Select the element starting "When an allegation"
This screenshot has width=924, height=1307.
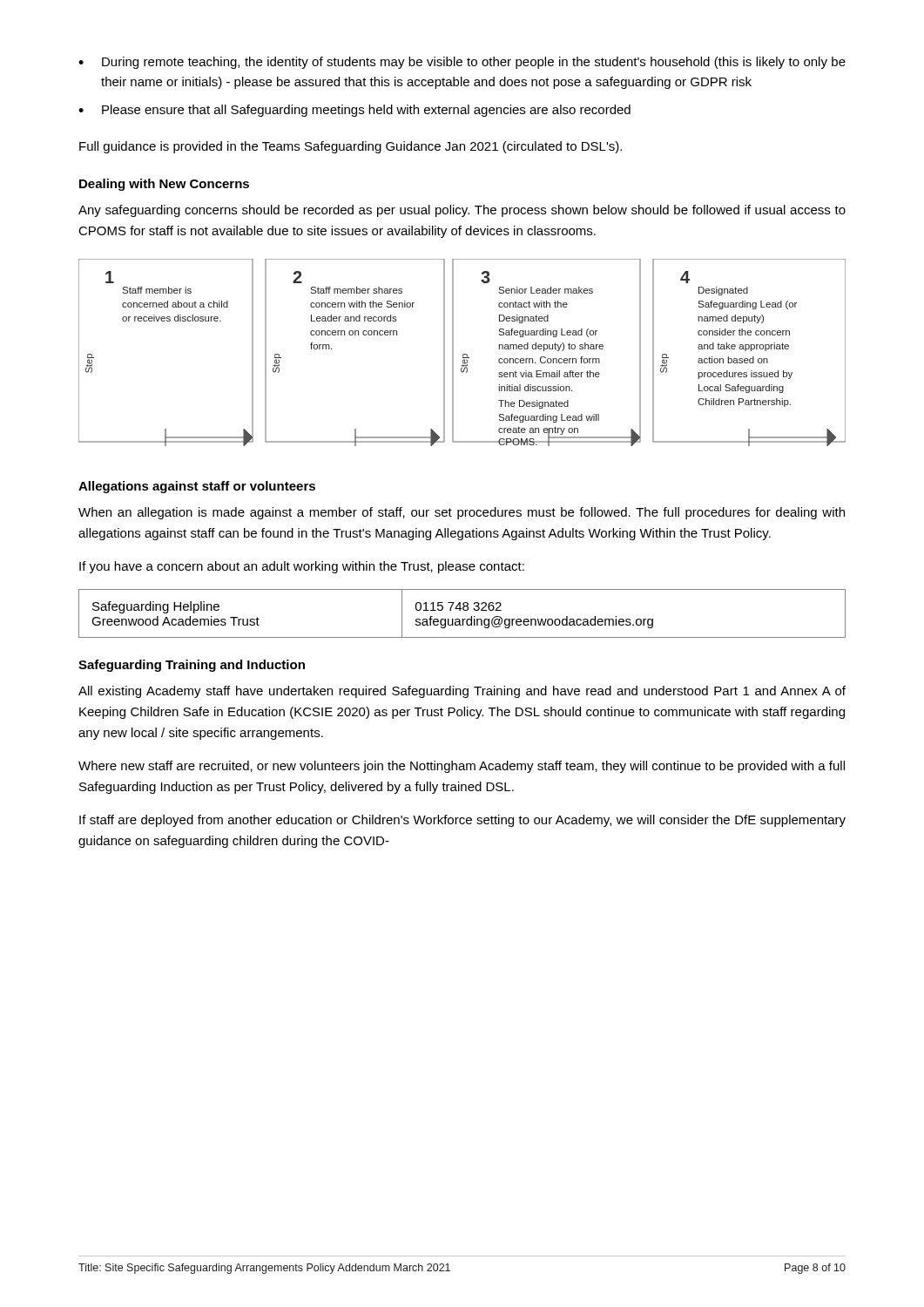[462, 523]
